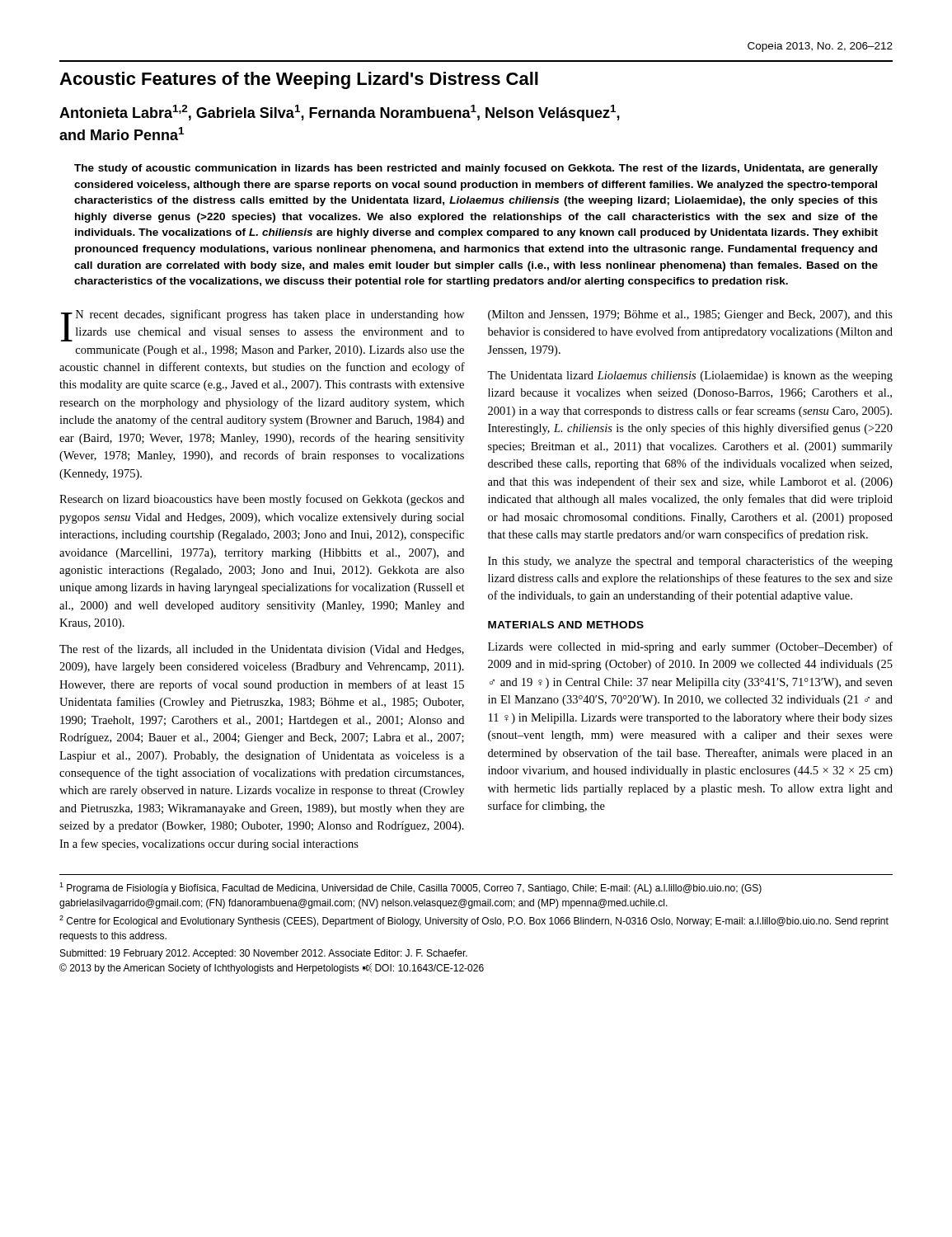
Task: Locate the block starting "Lizards were collected"
Action: click(x=690, y=726)
